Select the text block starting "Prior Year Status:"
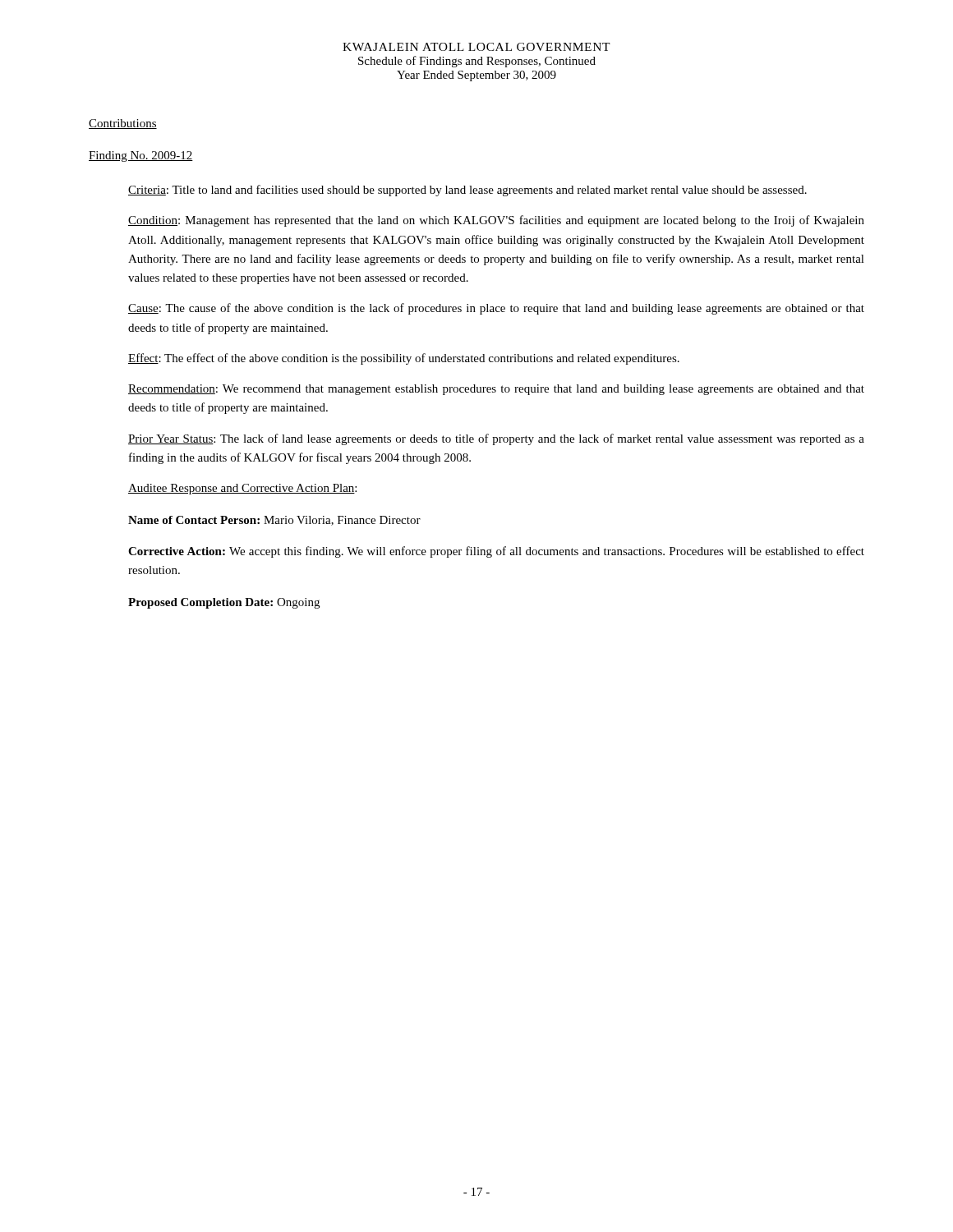This screenshot has height=1232, width=953. tap(496, 448)
